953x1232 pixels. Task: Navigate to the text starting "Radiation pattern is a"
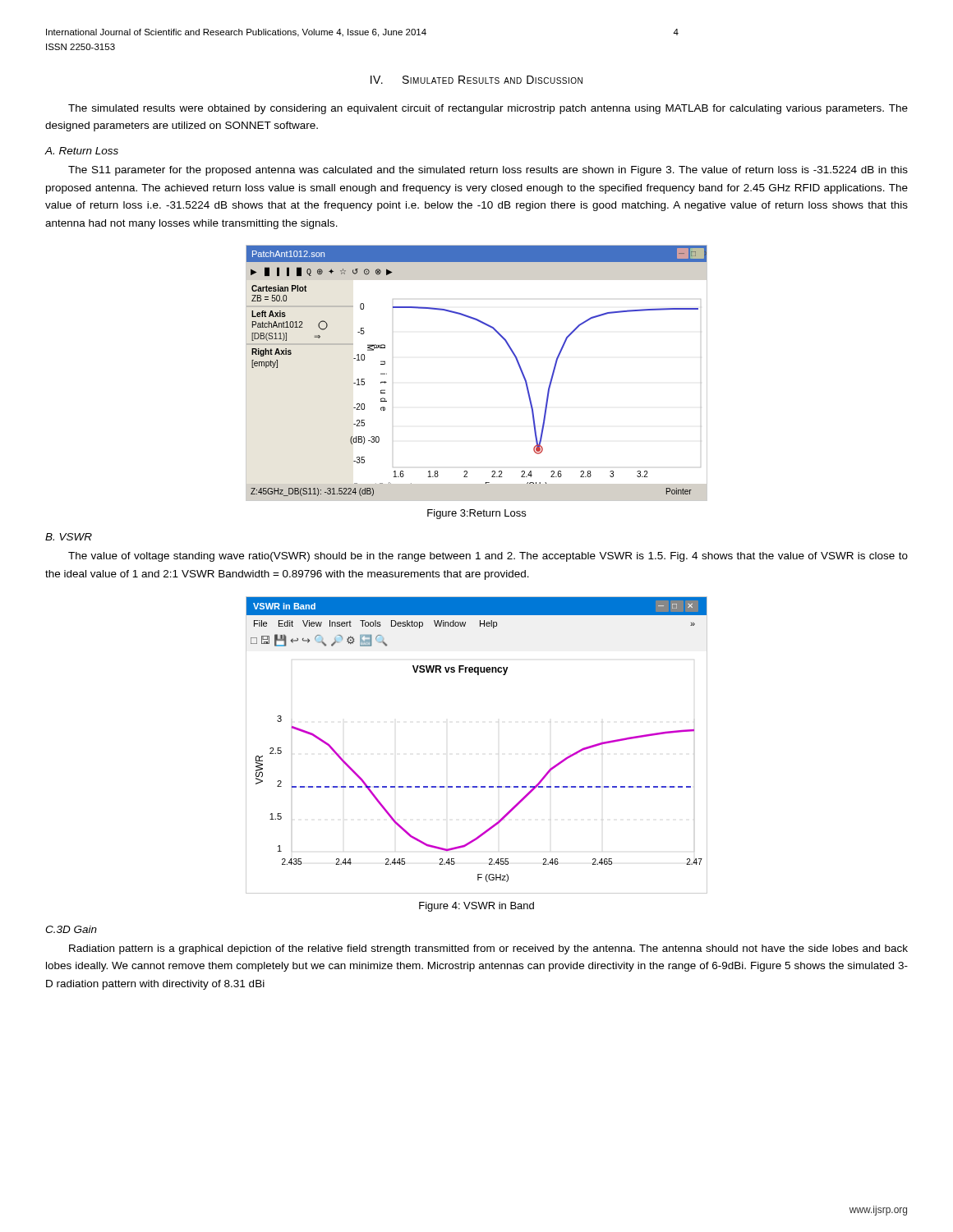coord(476,966)
